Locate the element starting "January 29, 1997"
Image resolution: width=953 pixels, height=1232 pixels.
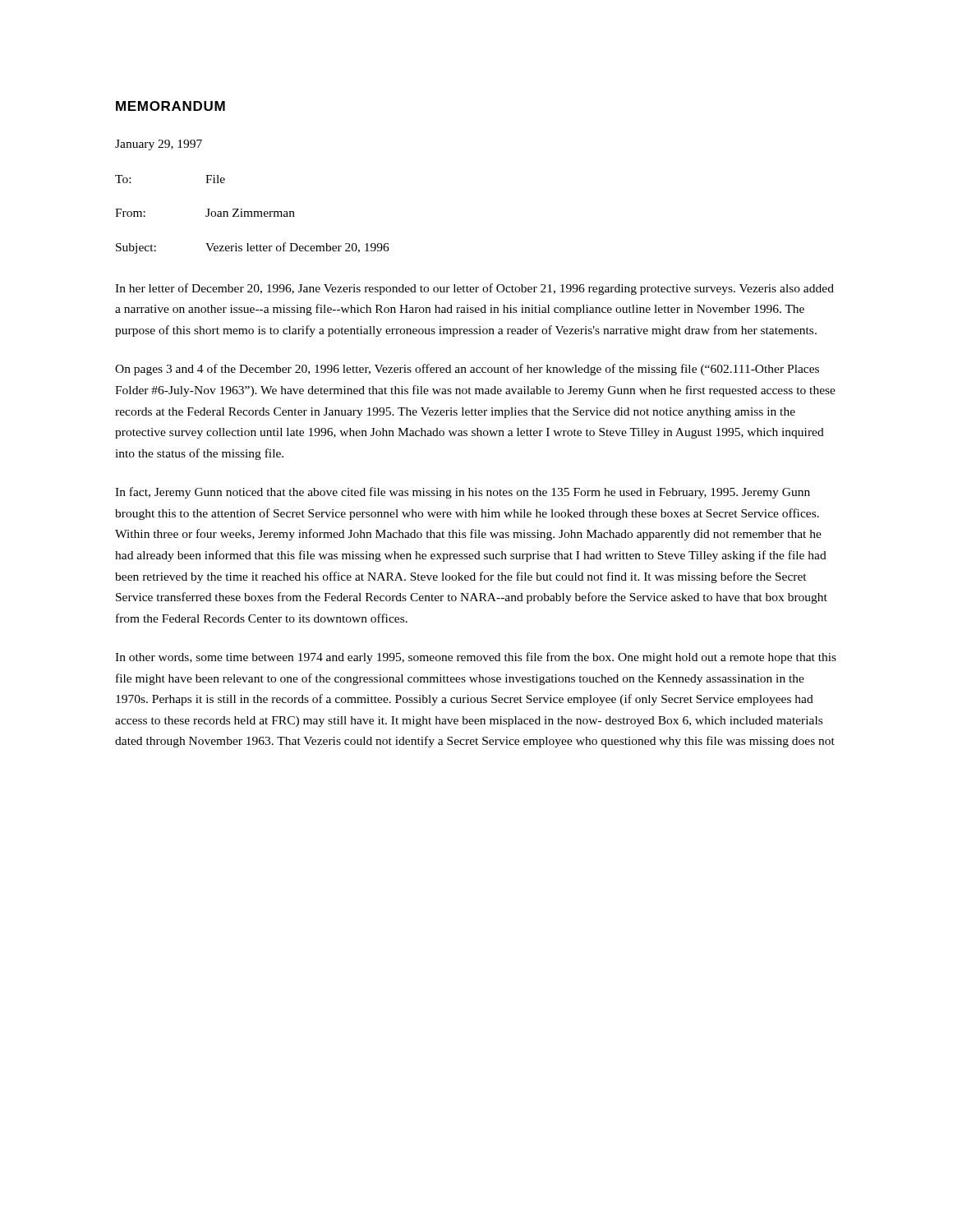click(159, 143)
